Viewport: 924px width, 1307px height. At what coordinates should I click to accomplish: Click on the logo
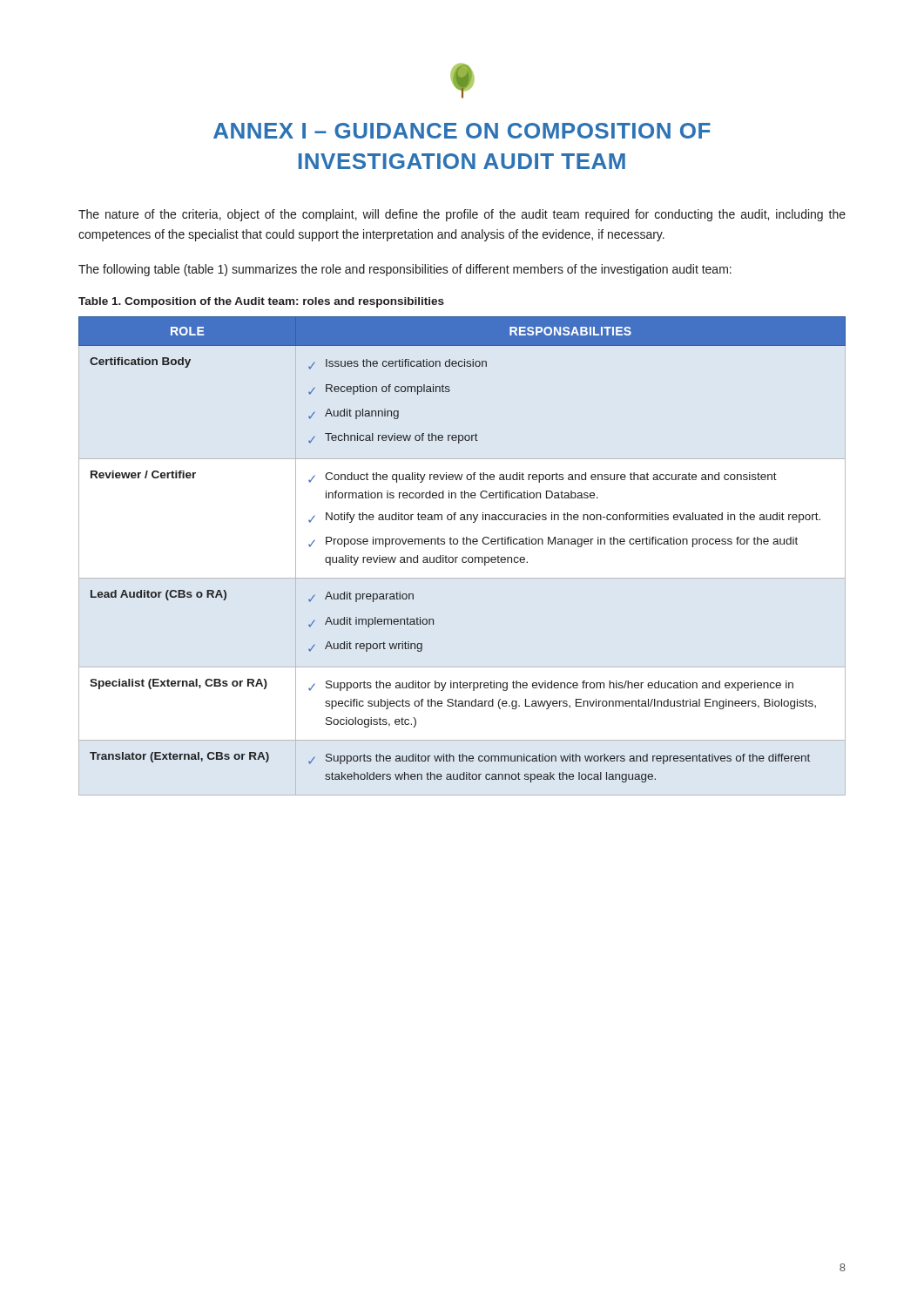point(462,80)
